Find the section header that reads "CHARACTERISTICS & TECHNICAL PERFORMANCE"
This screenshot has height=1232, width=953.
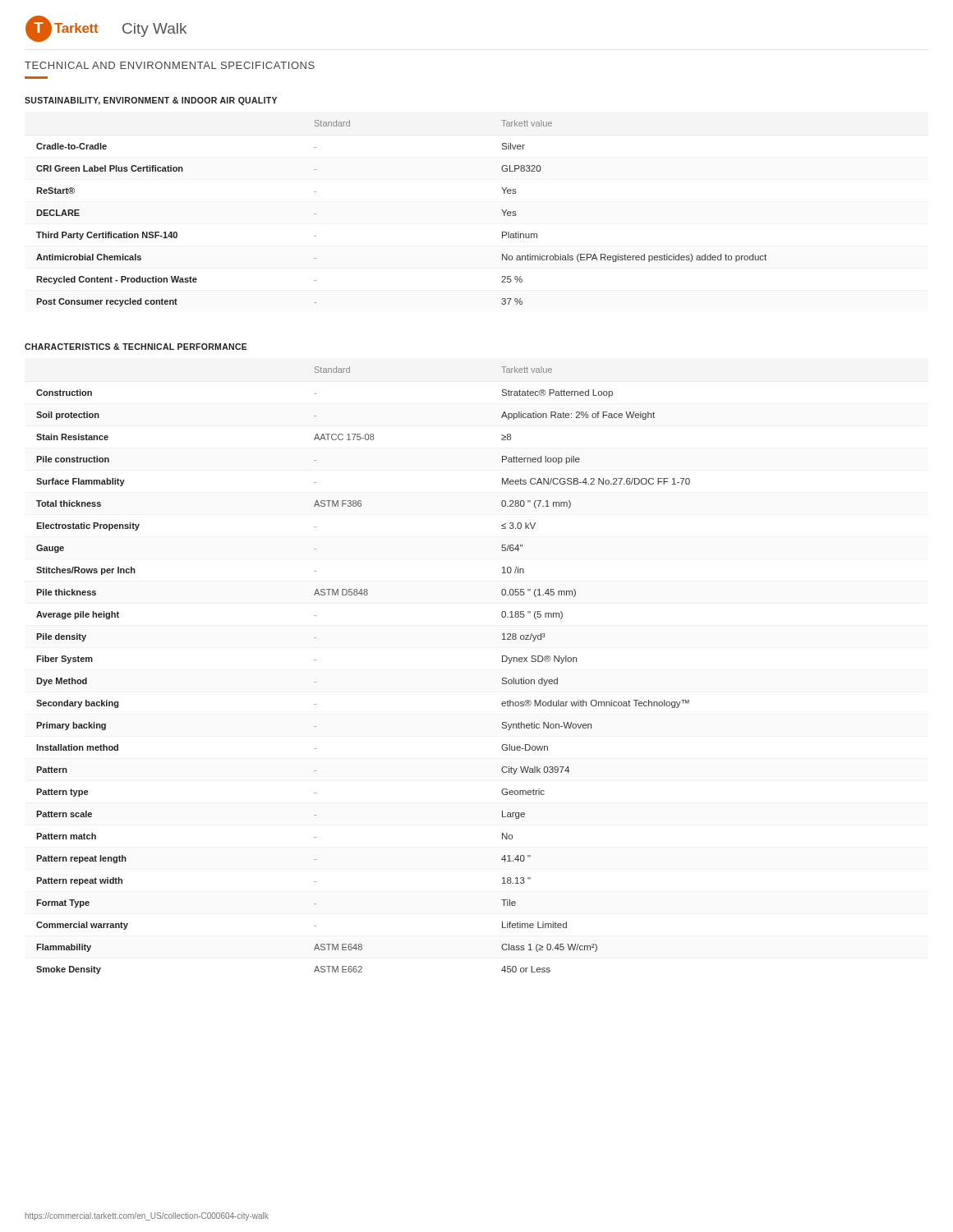[x=136, y=347]
